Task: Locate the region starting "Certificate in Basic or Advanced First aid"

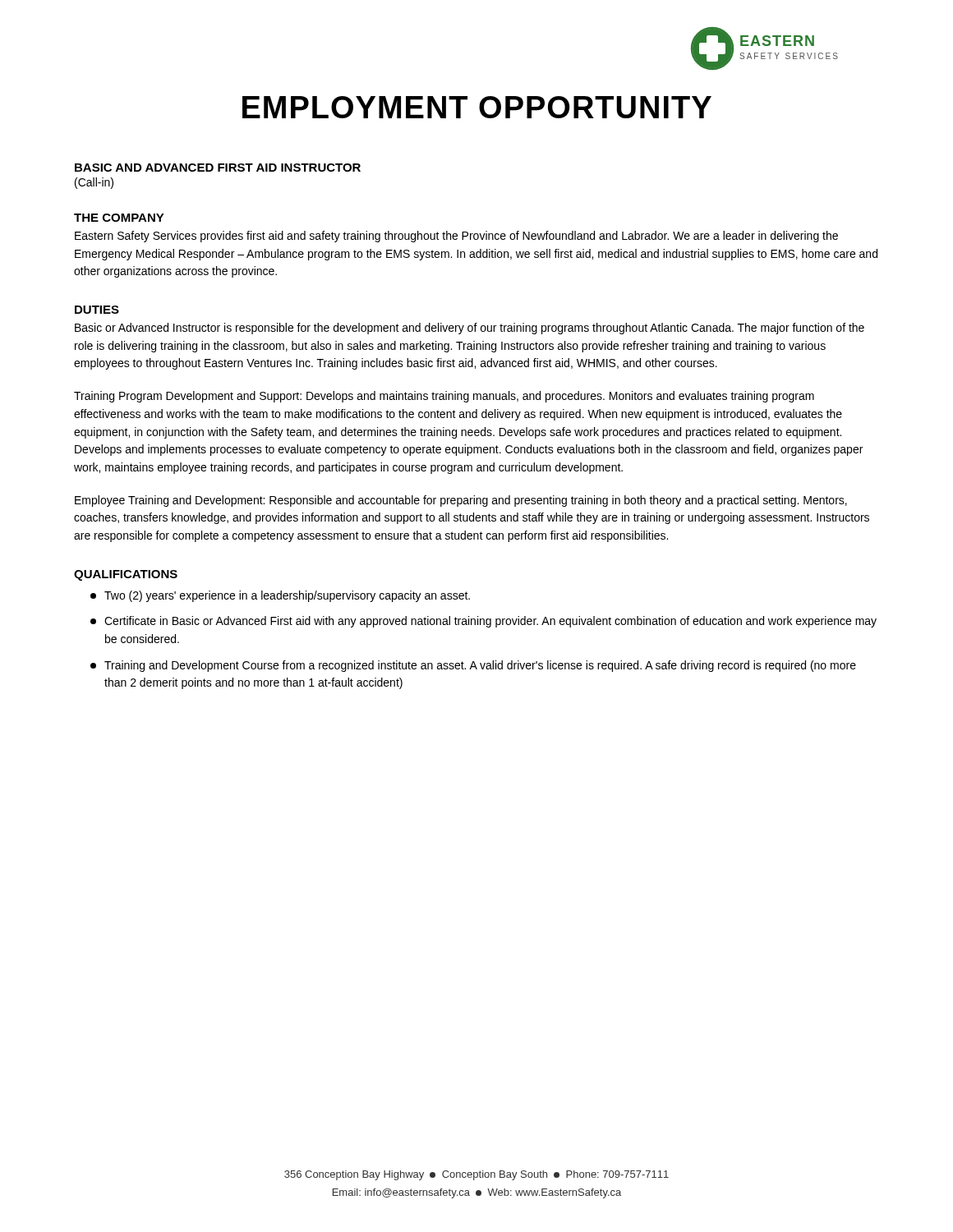Action: [485, 631]
